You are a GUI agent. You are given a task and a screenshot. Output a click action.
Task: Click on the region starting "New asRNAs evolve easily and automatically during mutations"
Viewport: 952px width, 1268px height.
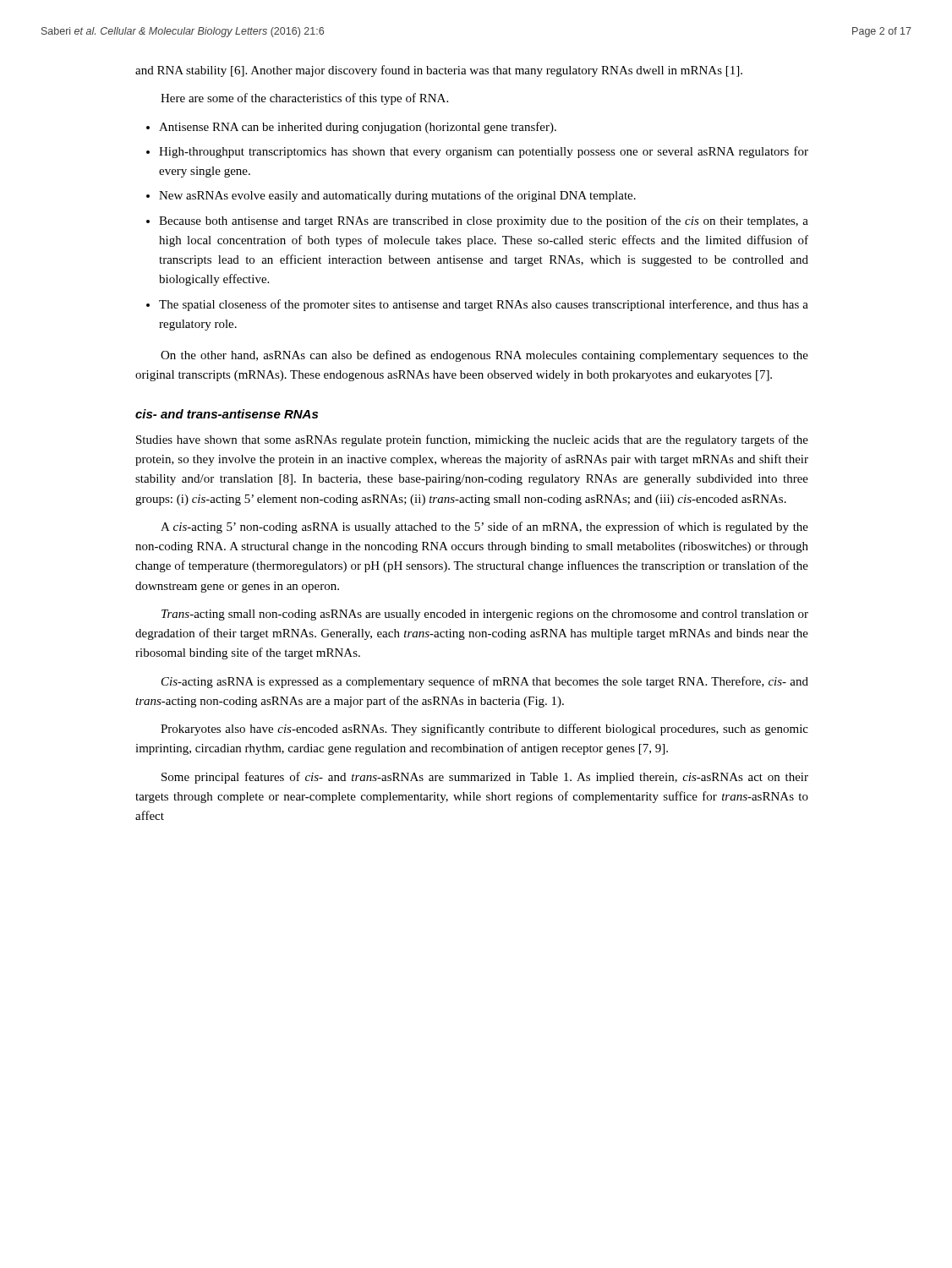pyautogui.click(x=398, y=195)
